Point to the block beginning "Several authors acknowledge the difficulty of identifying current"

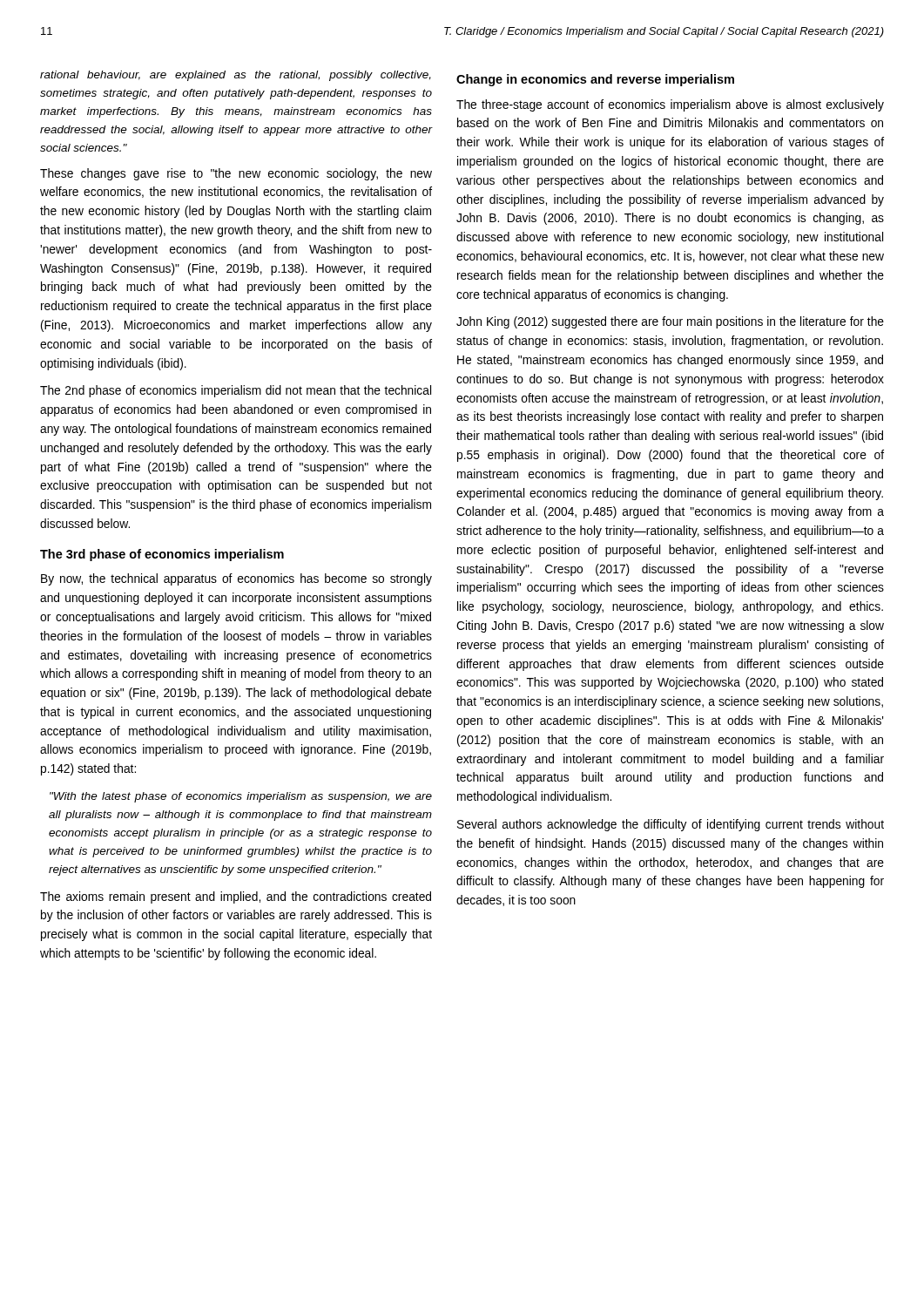click(670, 863)
